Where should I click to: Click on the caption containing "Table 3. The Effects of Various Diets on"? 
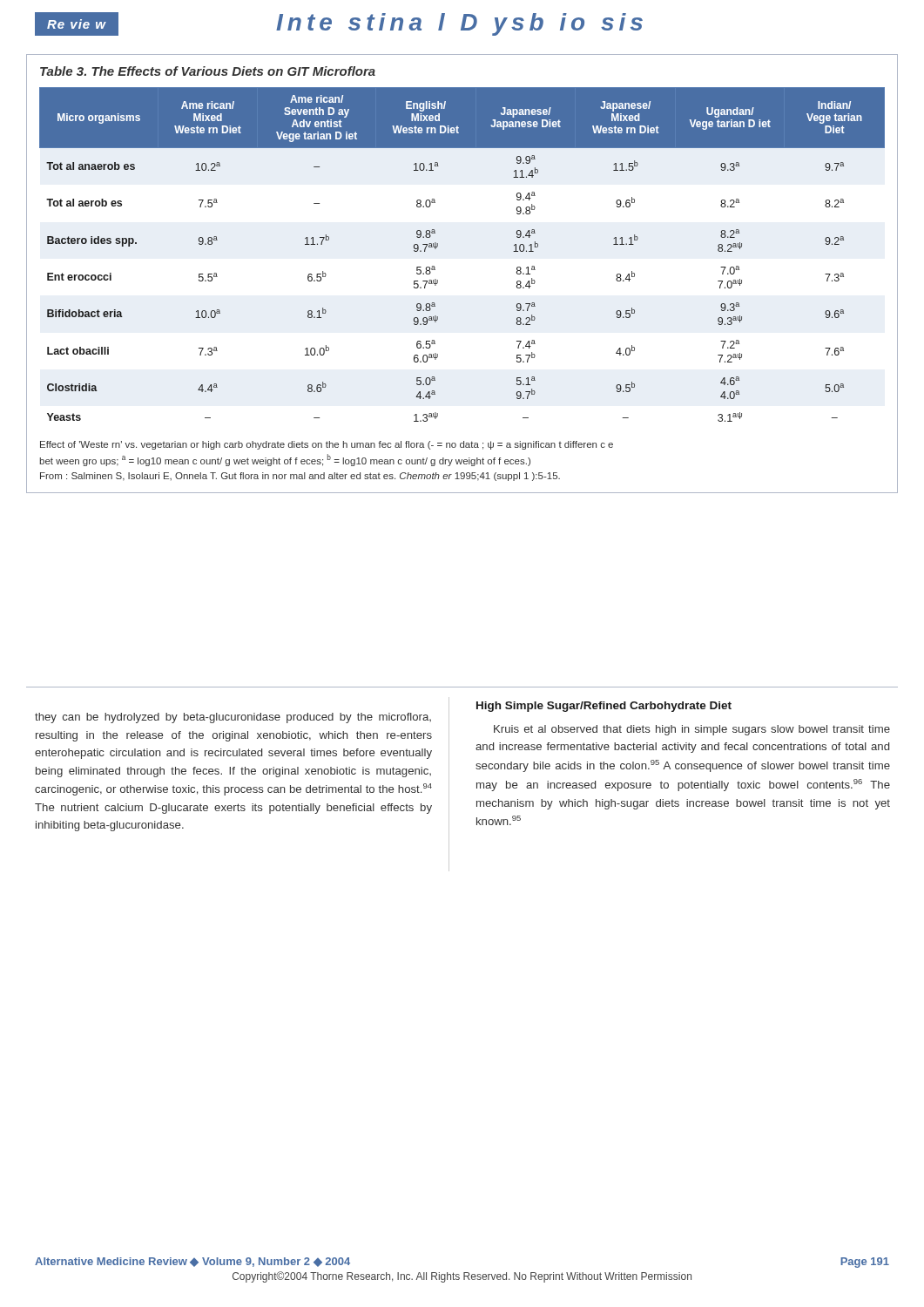tap(207, 71)
